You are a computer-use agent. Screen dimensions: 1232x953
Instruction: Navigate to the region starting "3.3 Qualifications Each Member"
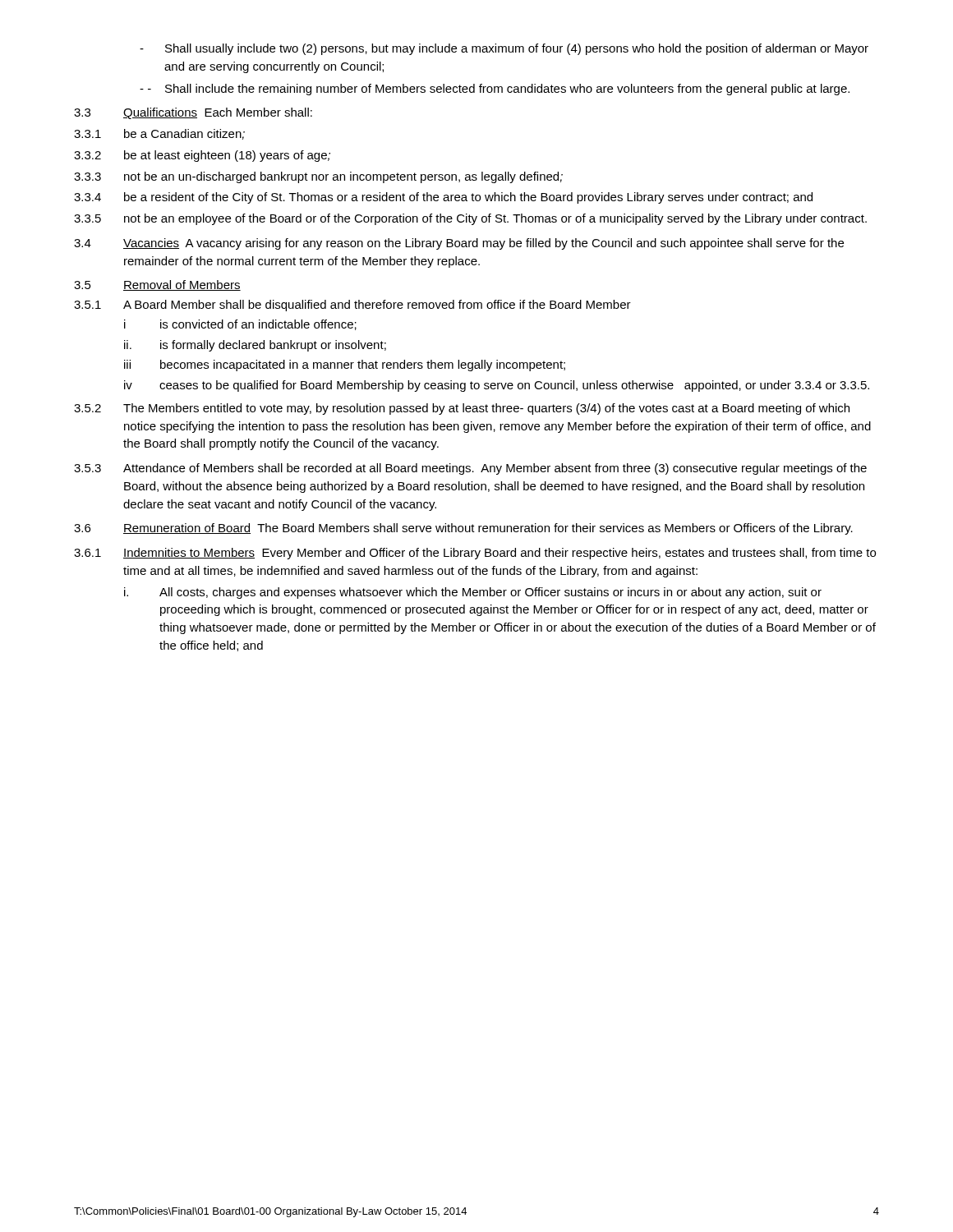(193, 113)
